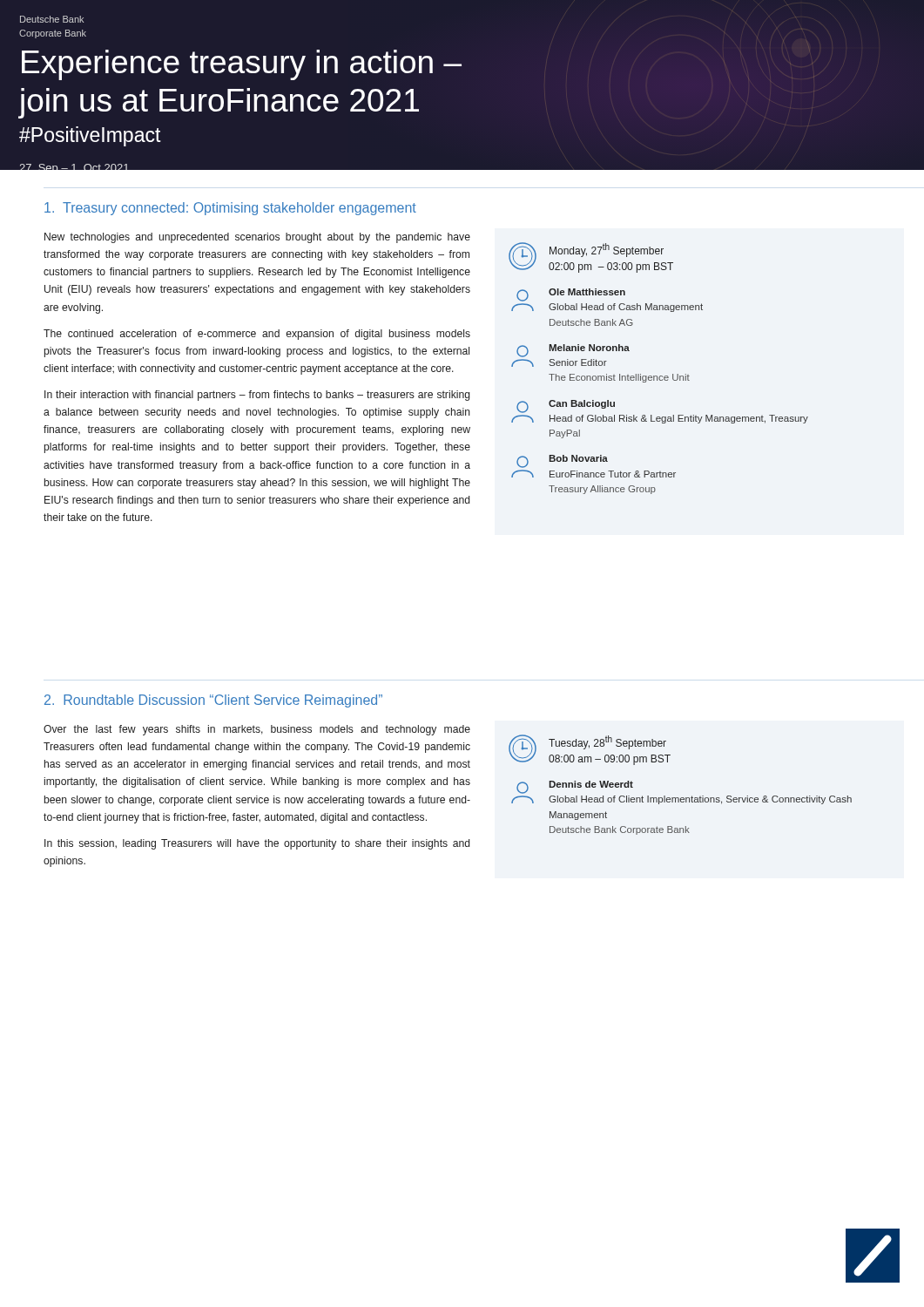Image resolution: width=924 pixels, height=1307 pixels.
Task: Select the text block that says "New technologies and unprecedented scenarios"
Action: pos(257,377)
